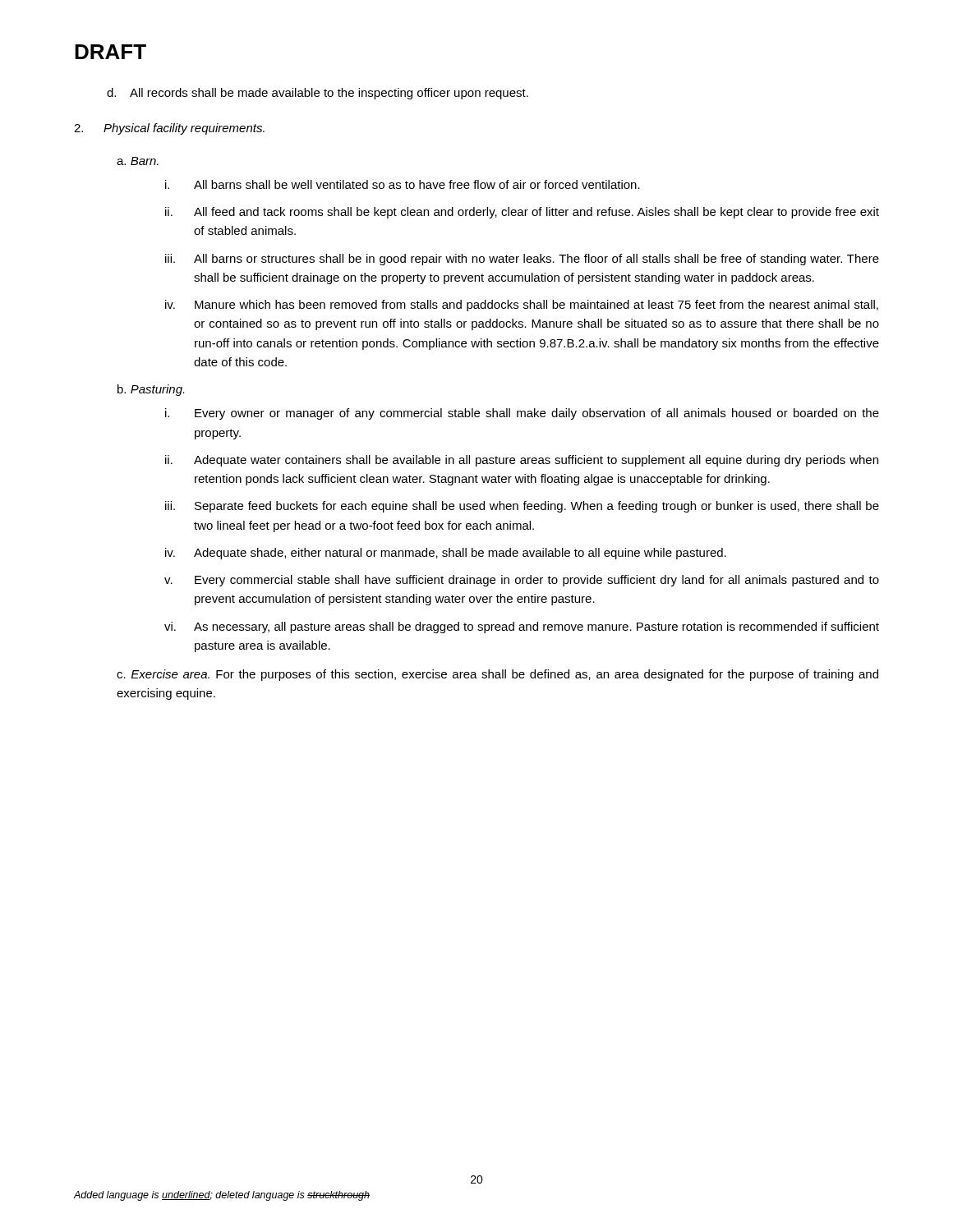Navigate to the region starting "d. All records shall be made"
The width and height of the screenshot is (953, 1232).
[493, 92]
